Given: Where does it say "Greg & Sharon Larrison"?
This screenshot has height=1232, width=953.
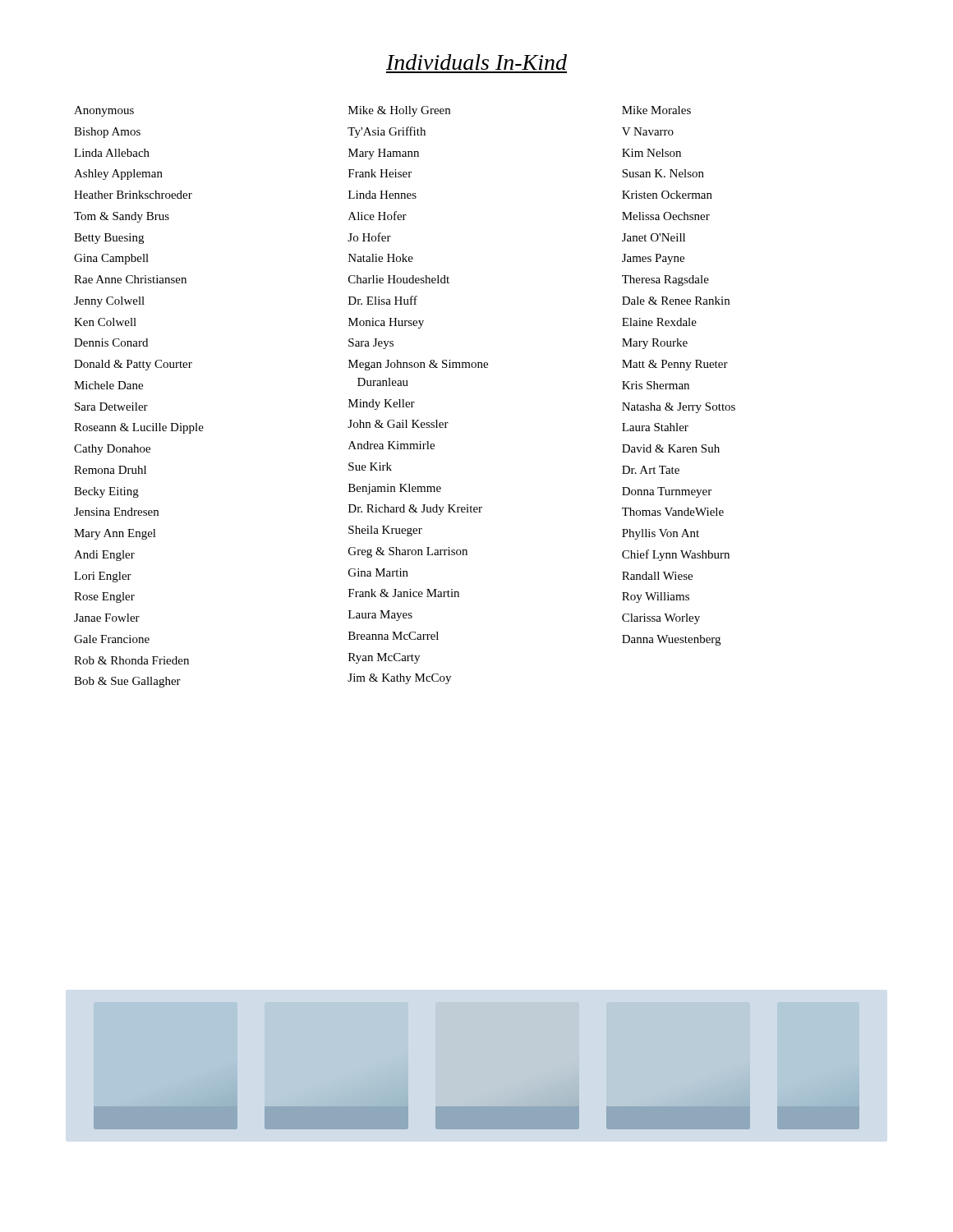Looking at the screenshot, I should coord(476,552).
